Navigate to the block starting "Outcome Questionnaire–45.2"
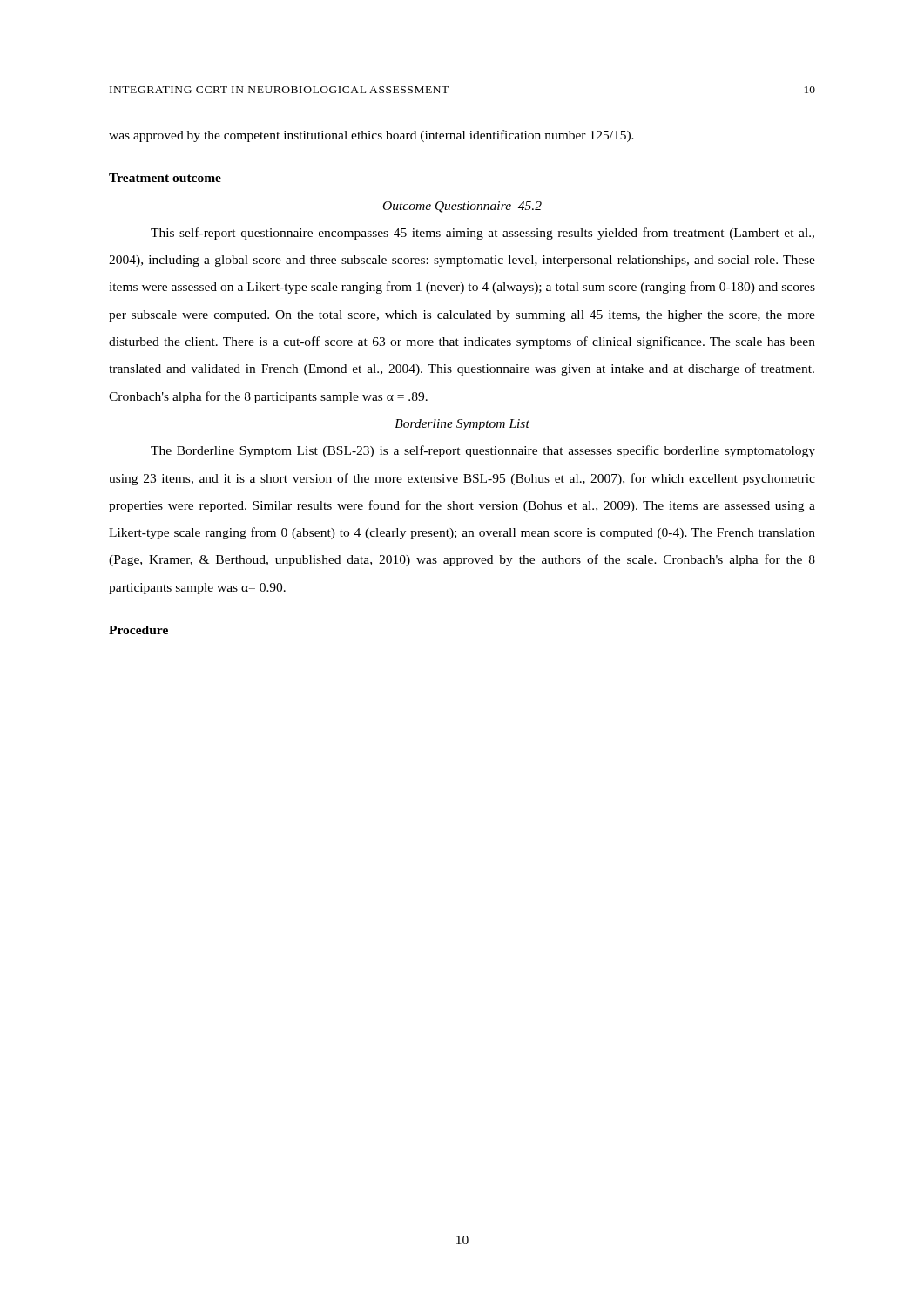 (462, 205)
